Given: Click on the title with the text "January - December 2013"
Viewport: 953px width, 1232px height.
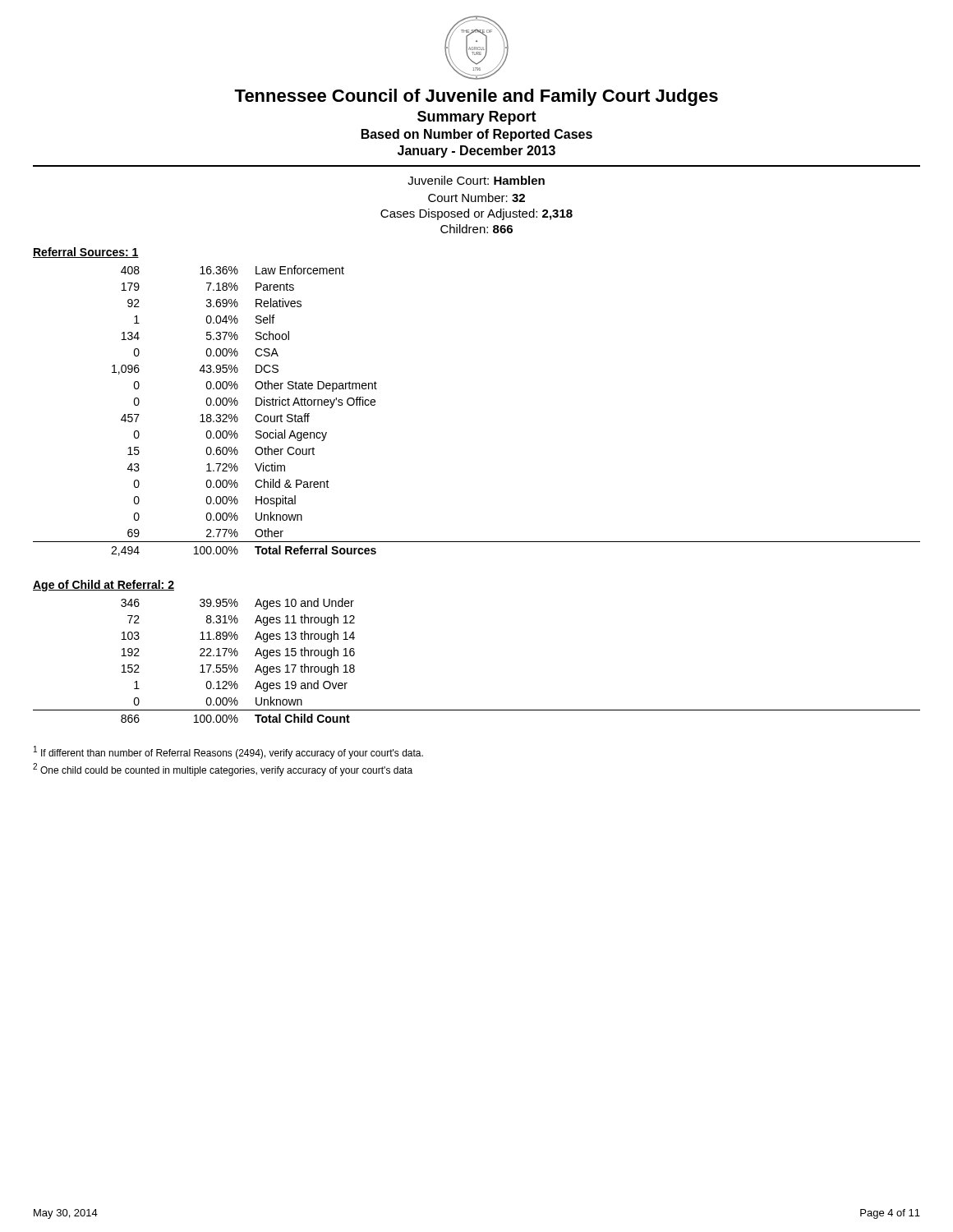Looking at the screenshot, I should click(x=476, y=151).
